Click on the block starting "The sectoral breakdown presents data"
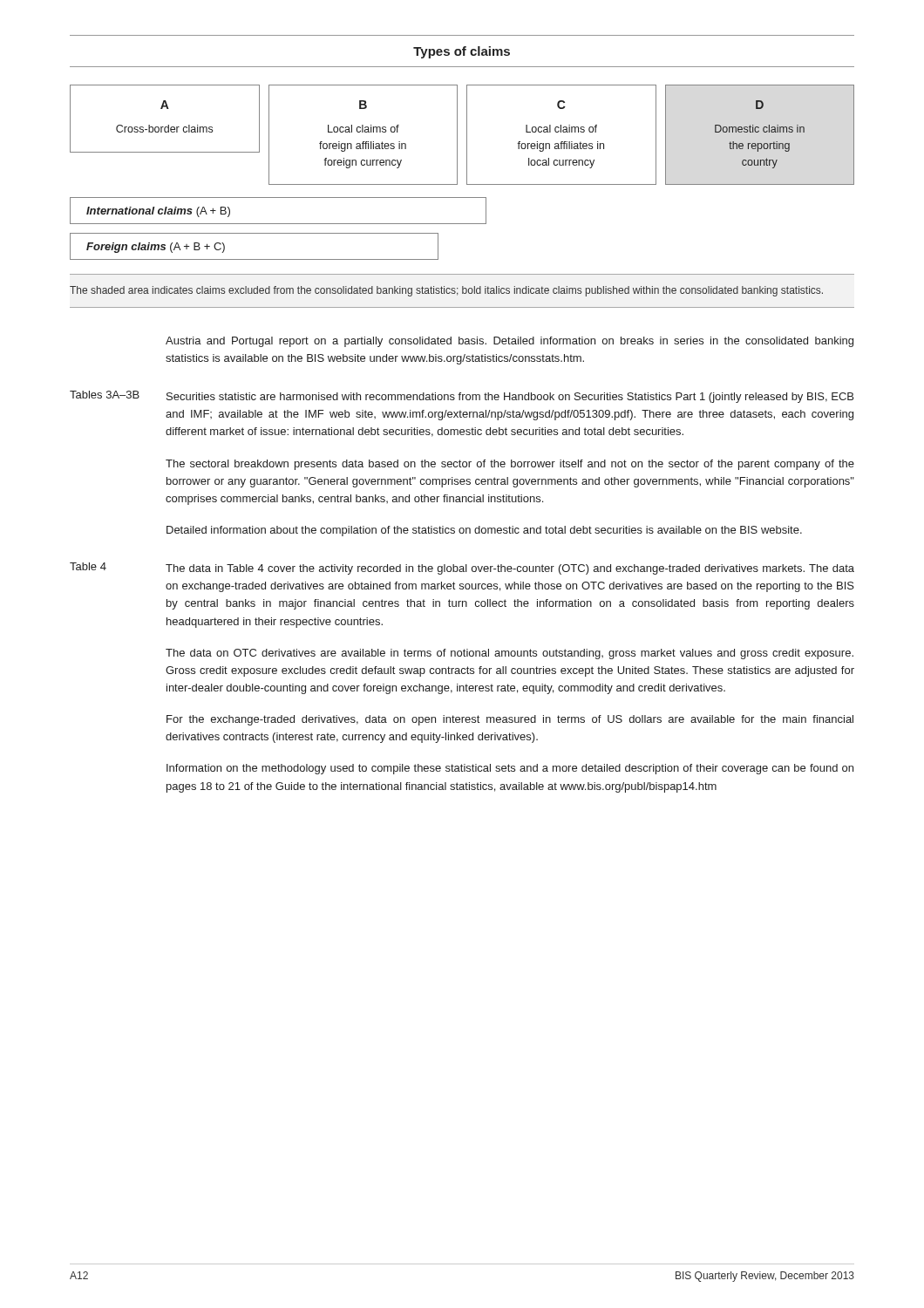Viewport: 924px width, 1308px height. pyautogui.click(x=510, y=481)
